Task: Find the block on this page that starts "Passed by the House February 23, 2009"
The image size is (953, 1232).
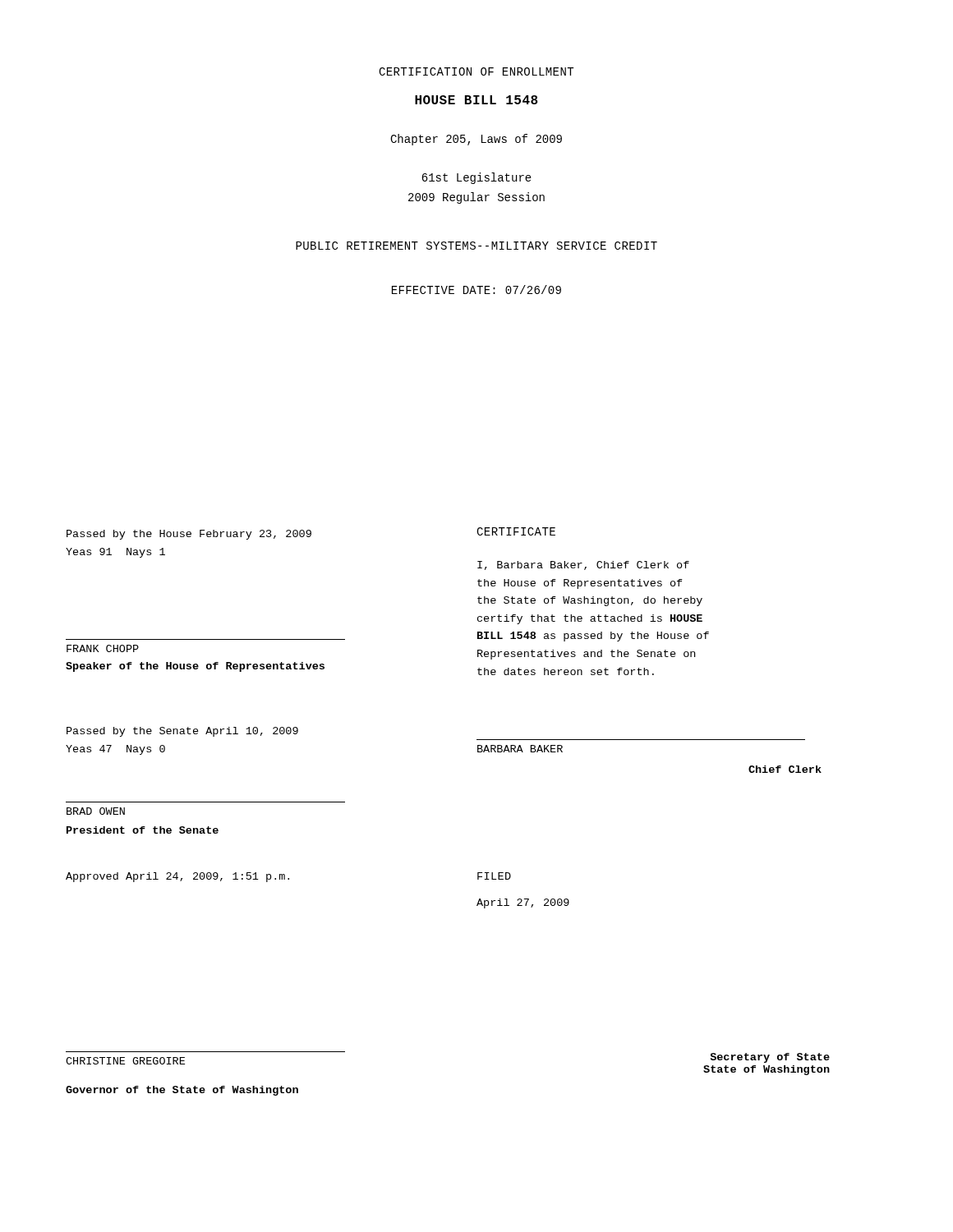Action: [189, 543]
